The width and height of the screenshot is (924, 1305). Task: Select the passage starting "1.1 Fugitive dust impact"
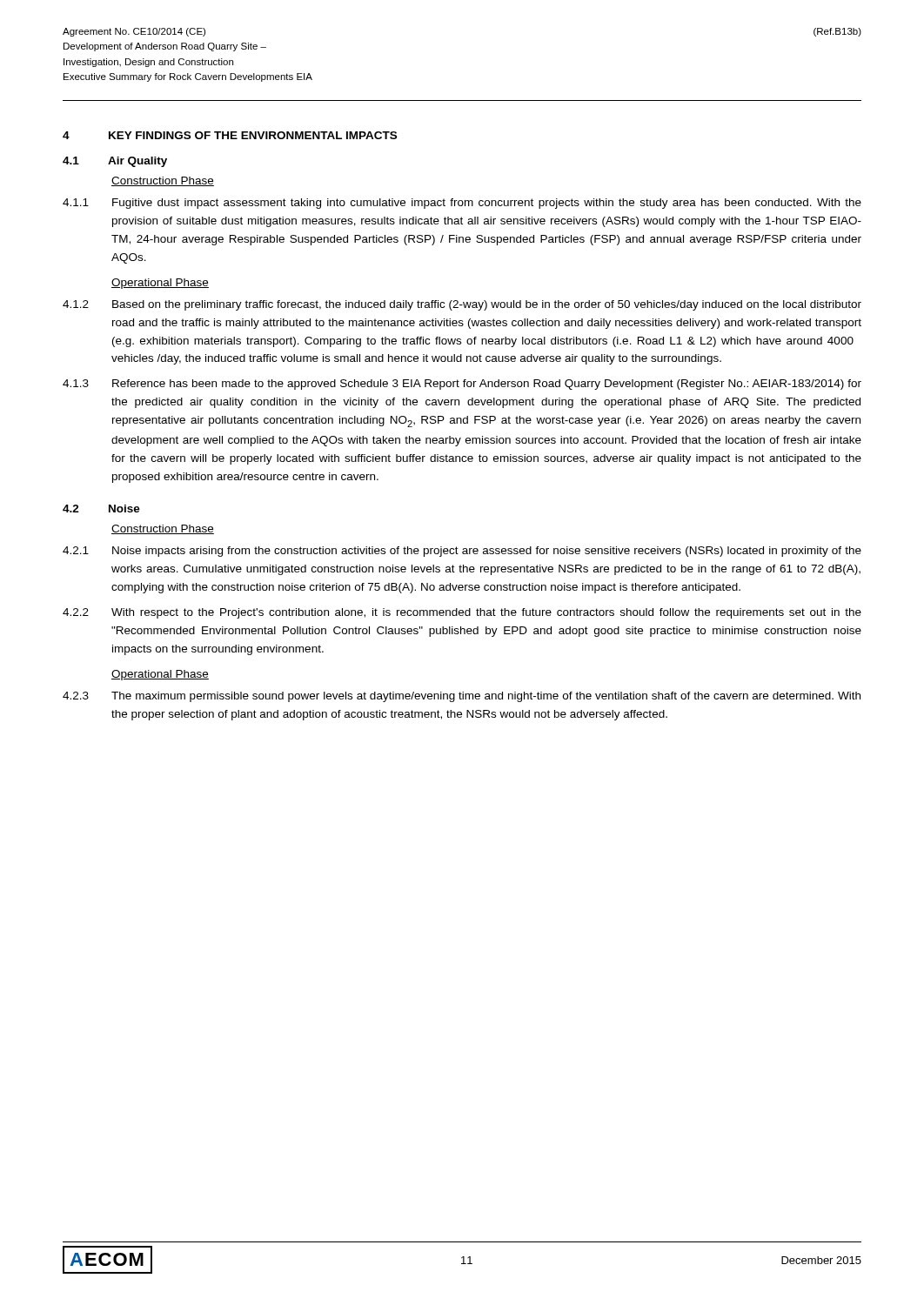point(462,230)
